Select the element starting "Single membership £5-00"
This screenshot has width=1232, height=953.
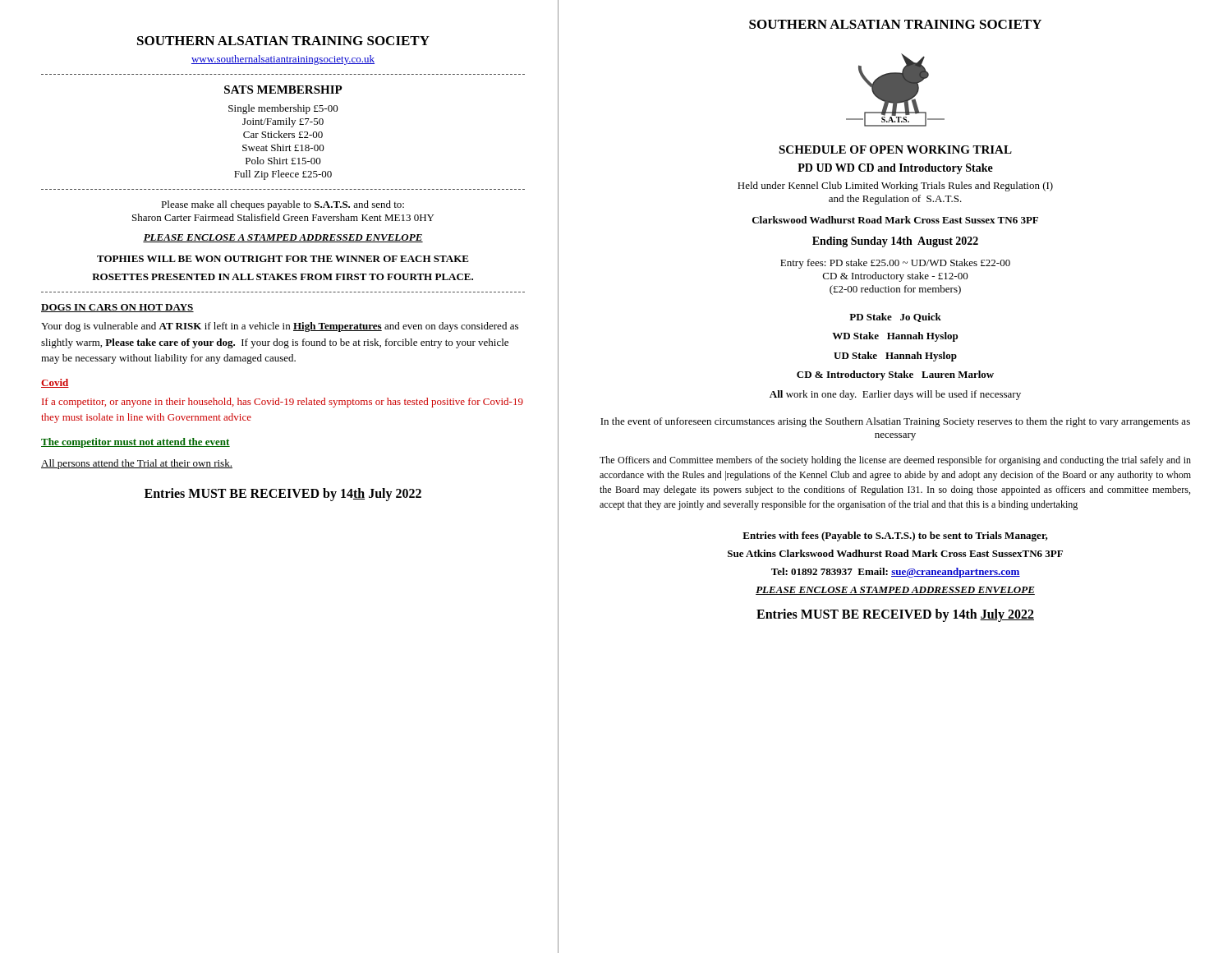[283, 108]
